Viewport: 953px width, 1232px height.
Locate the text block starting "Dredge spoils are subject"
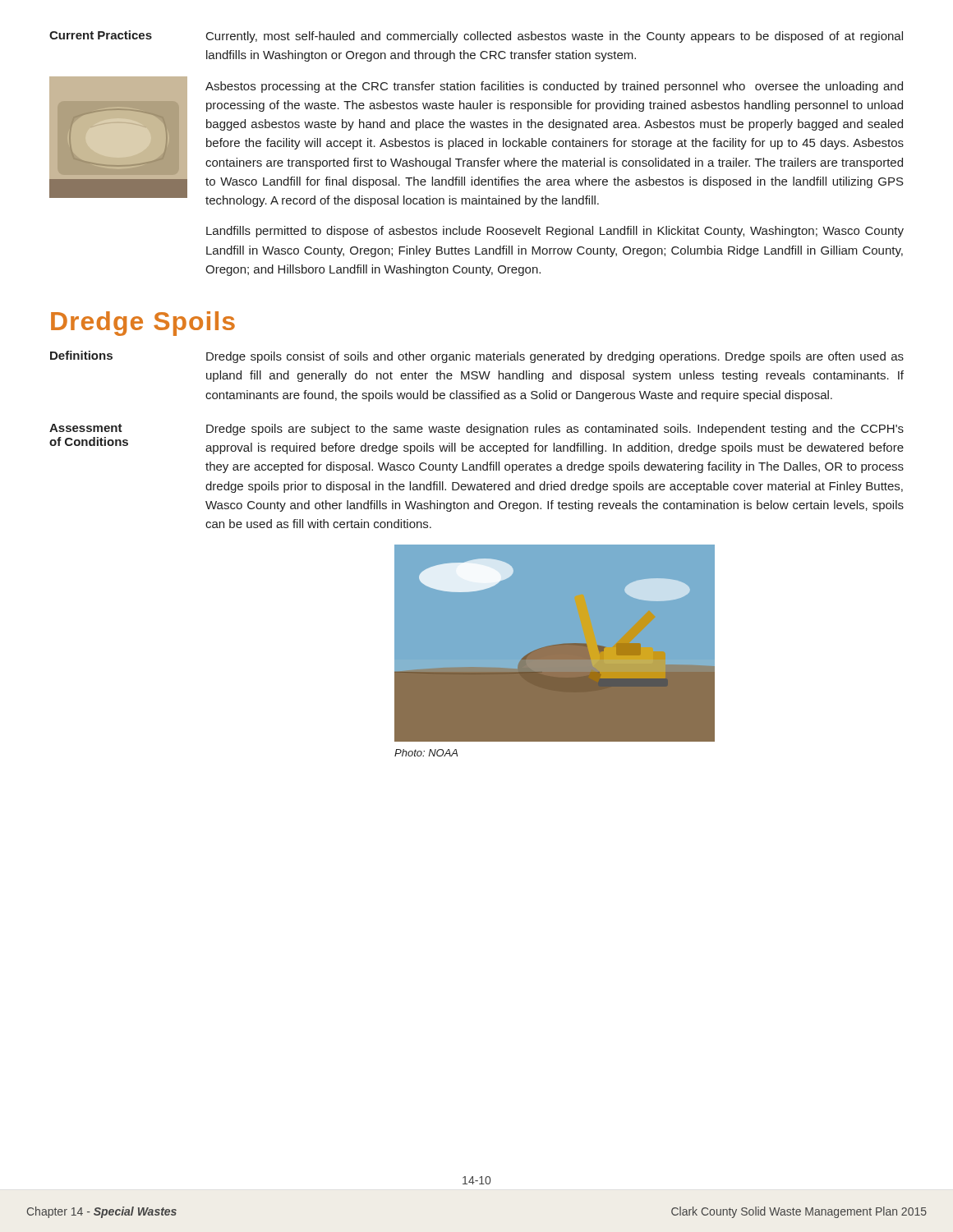tap(555, 476)
